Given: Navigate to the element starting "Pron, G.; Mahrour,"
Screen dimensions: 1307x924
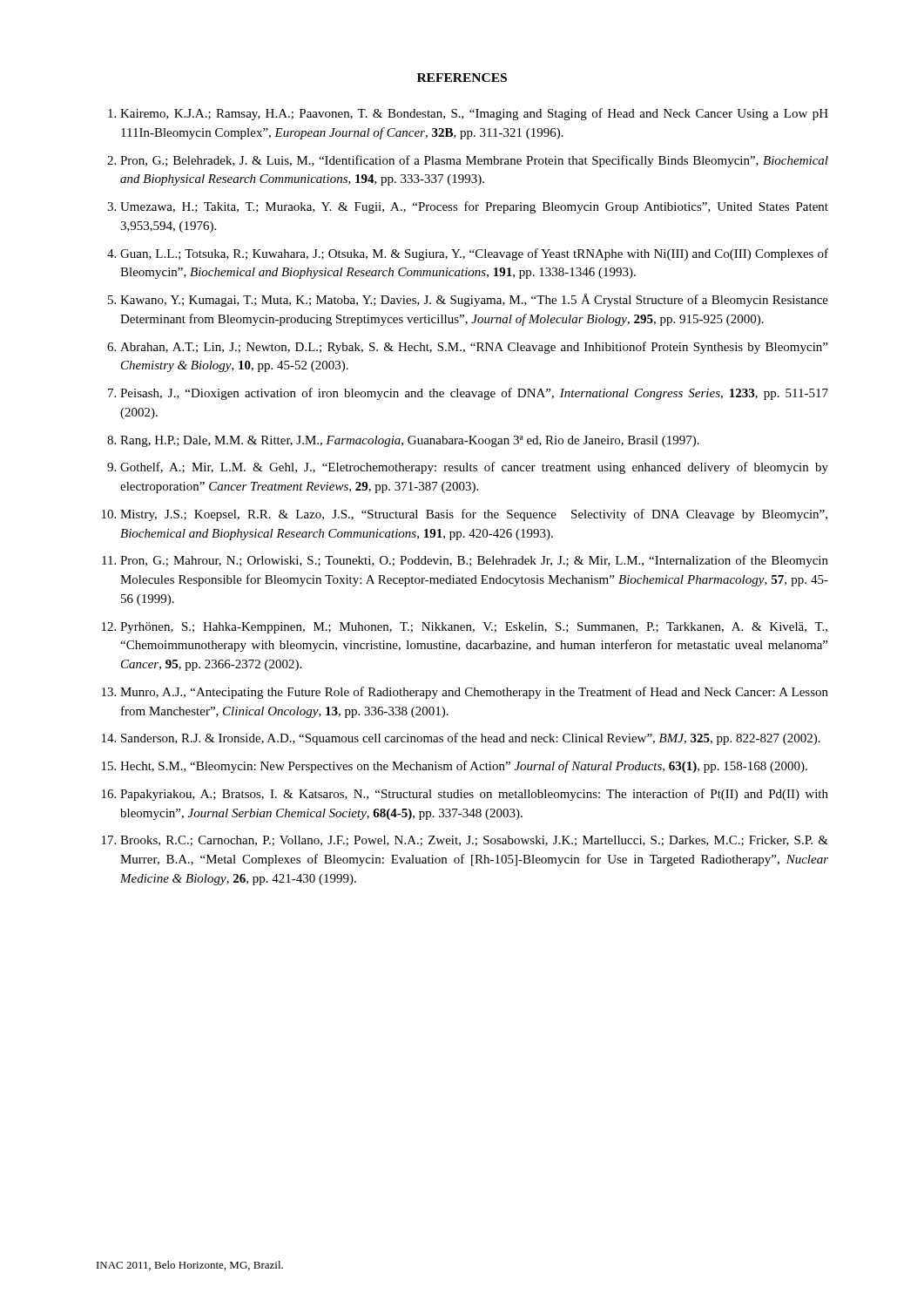Looking at the screenshot, I should tap(474, 579).
